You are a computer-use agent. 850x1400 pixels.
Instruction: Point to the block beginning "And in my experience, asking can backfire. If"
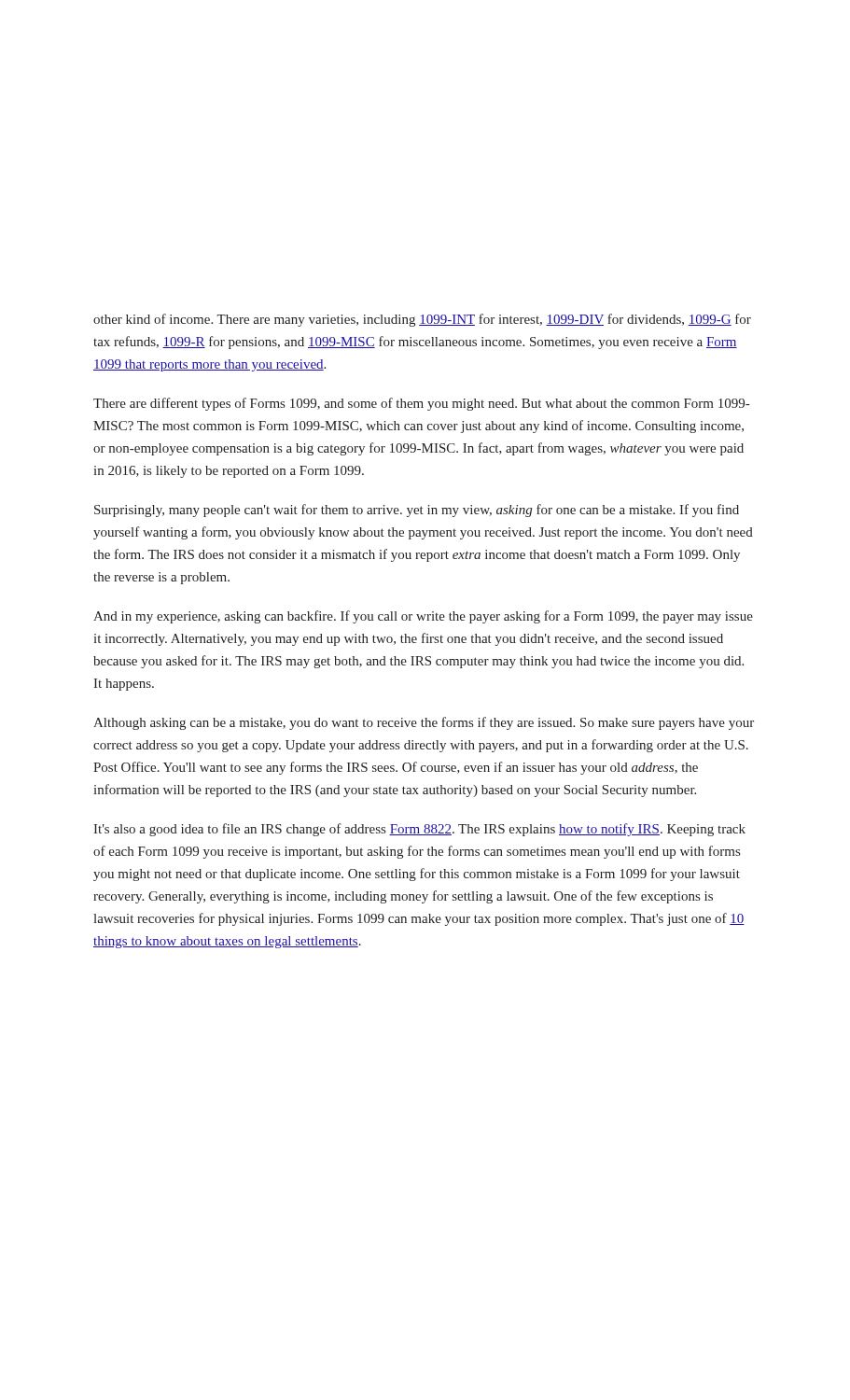tap(423, 650)
